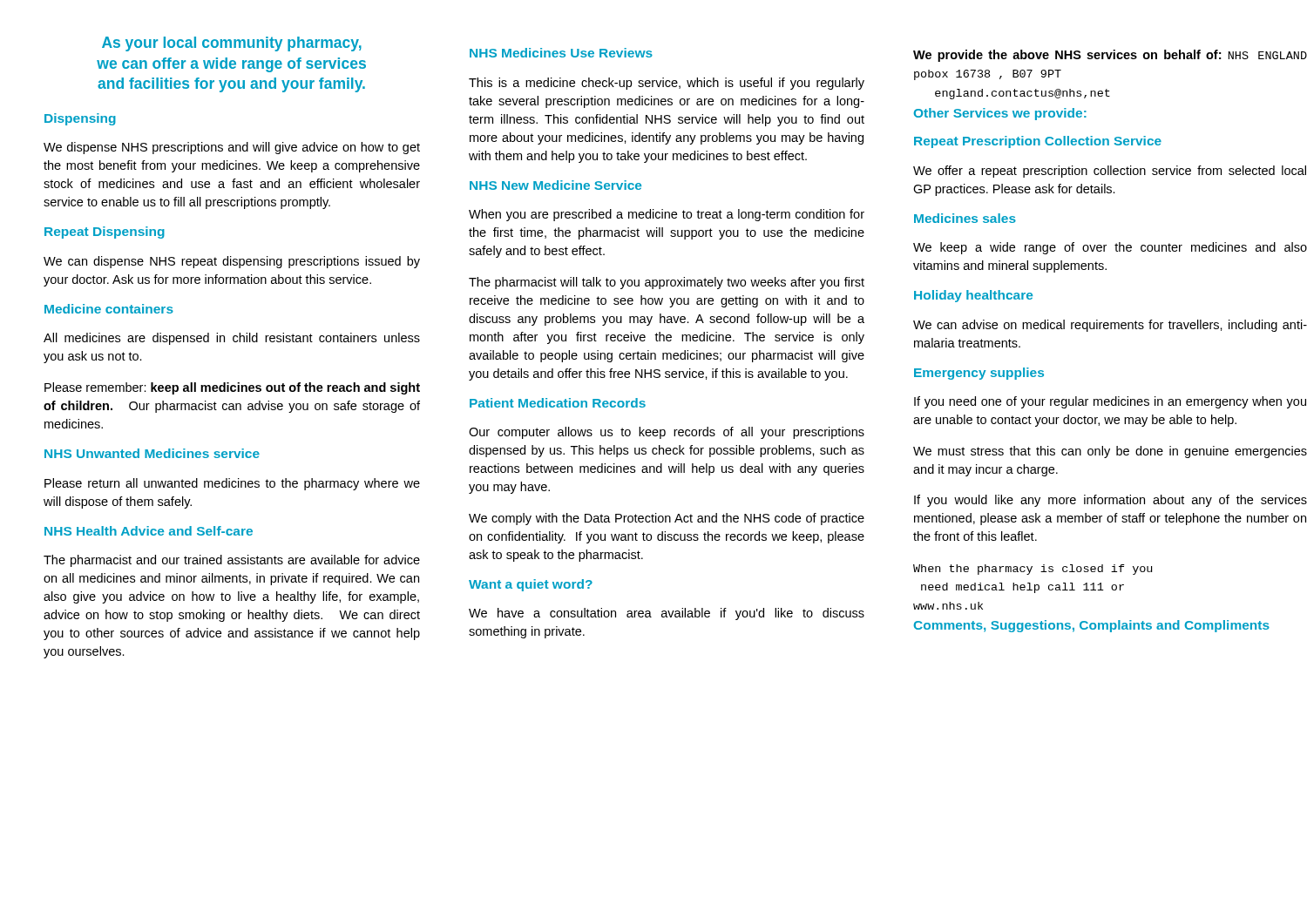Viewport: 1307px width, 924px height.
Task: Navigate to the text starting "When the pharmacy is"
Action: pyautogui.click(x=1110, y=587)
